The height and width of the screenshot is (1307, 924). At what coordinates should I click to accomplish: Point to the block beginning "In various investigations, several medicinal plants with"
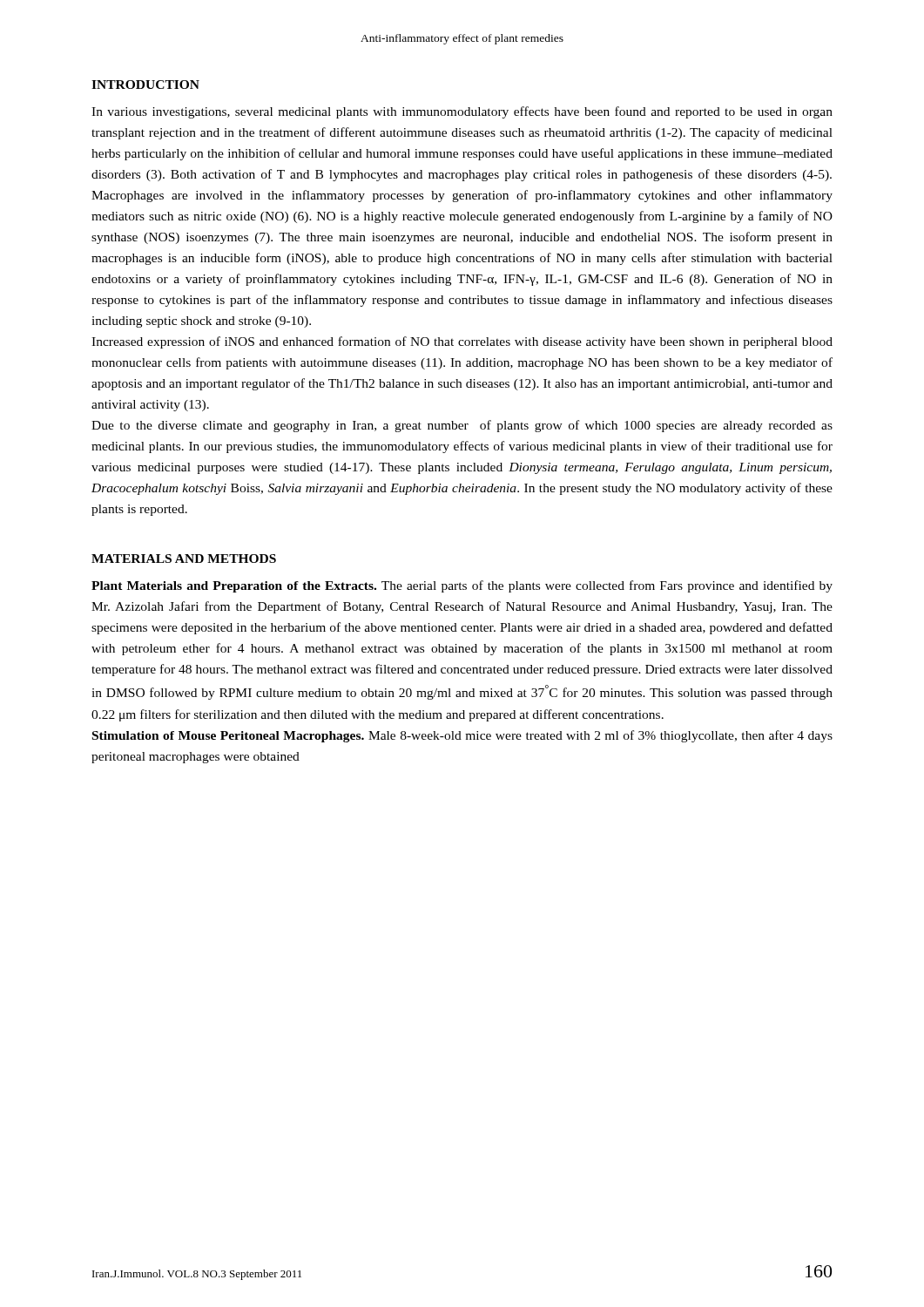click(462, 310)
